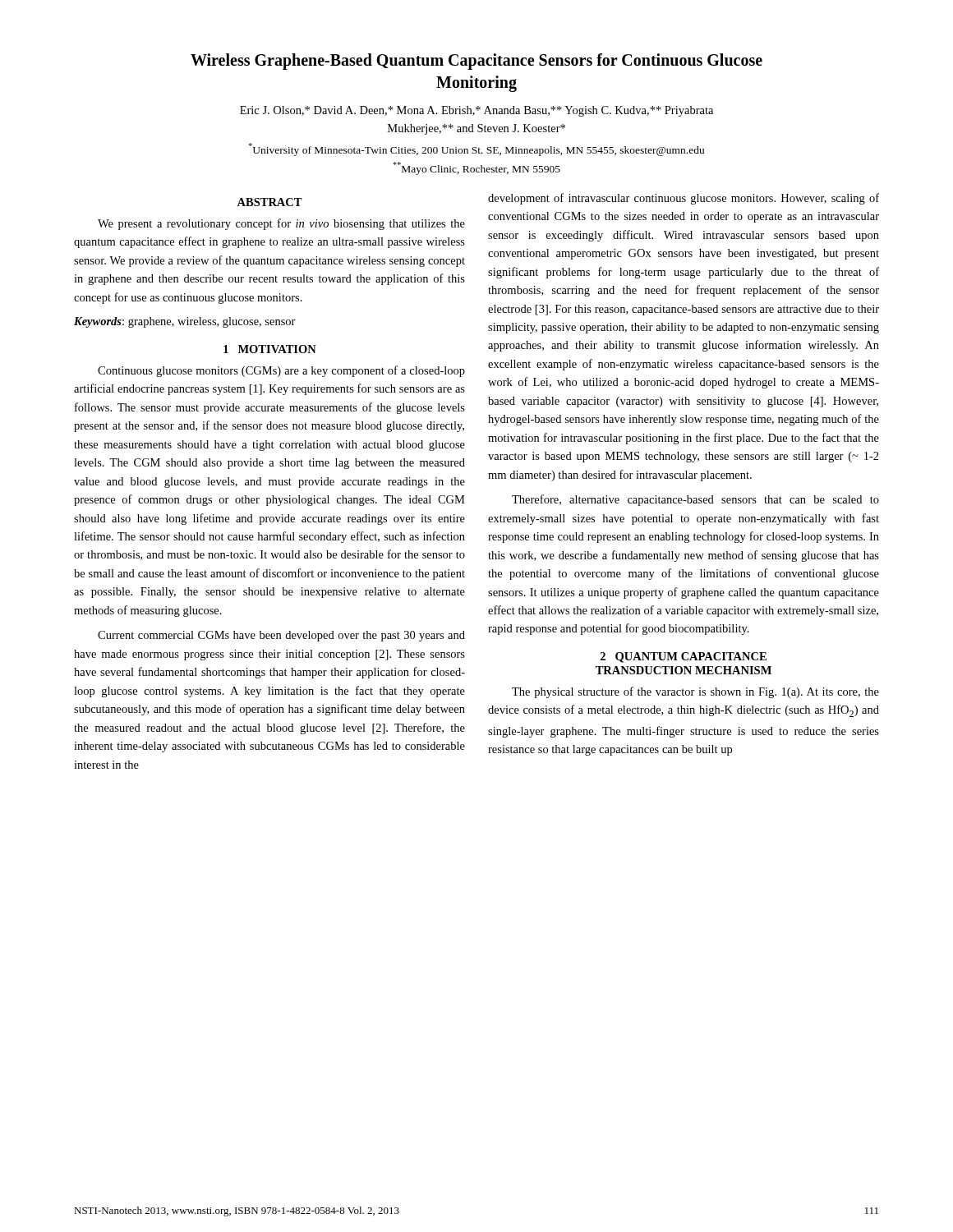Find the block on this page that starts "Eric J. Olson,* David A."
The height and width of the screenshot is (1232, 953).
click(x=476, y=119)
